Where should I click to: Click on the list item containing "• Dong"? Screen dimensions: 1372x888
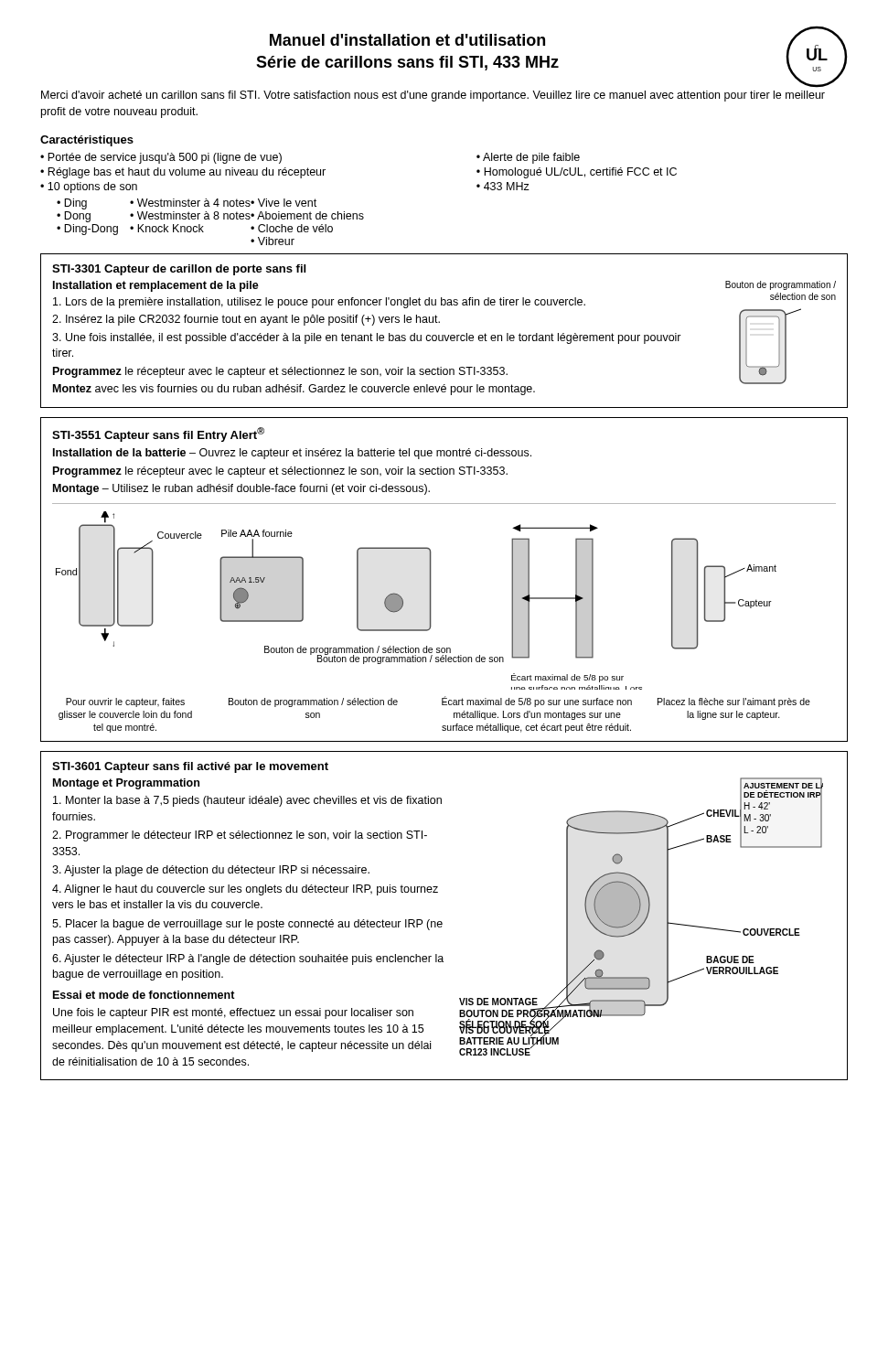click(x=74, y=216)
